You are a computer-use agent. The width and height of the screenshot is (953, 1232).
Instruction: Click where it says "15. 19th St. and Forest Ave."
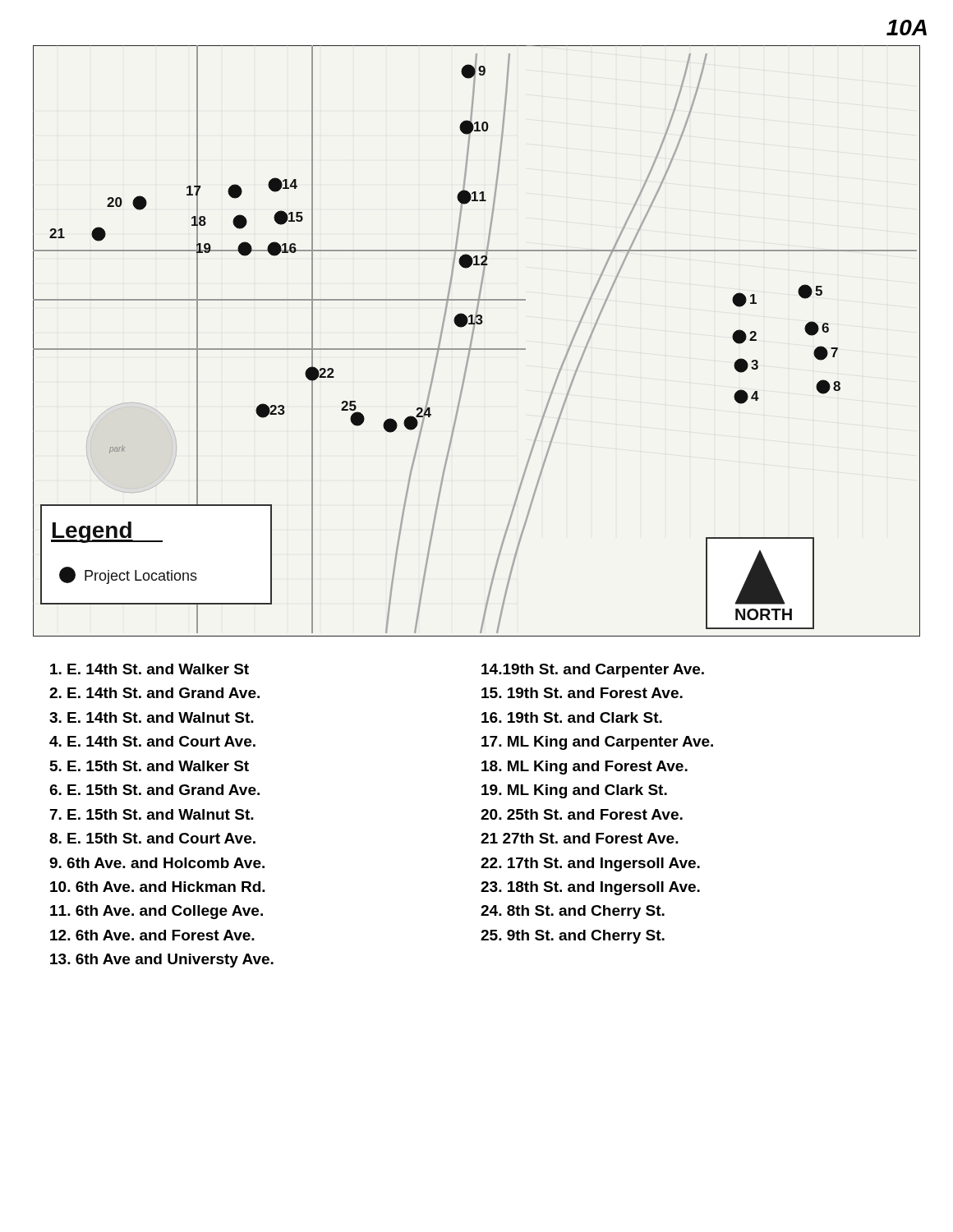click(582, 693)
